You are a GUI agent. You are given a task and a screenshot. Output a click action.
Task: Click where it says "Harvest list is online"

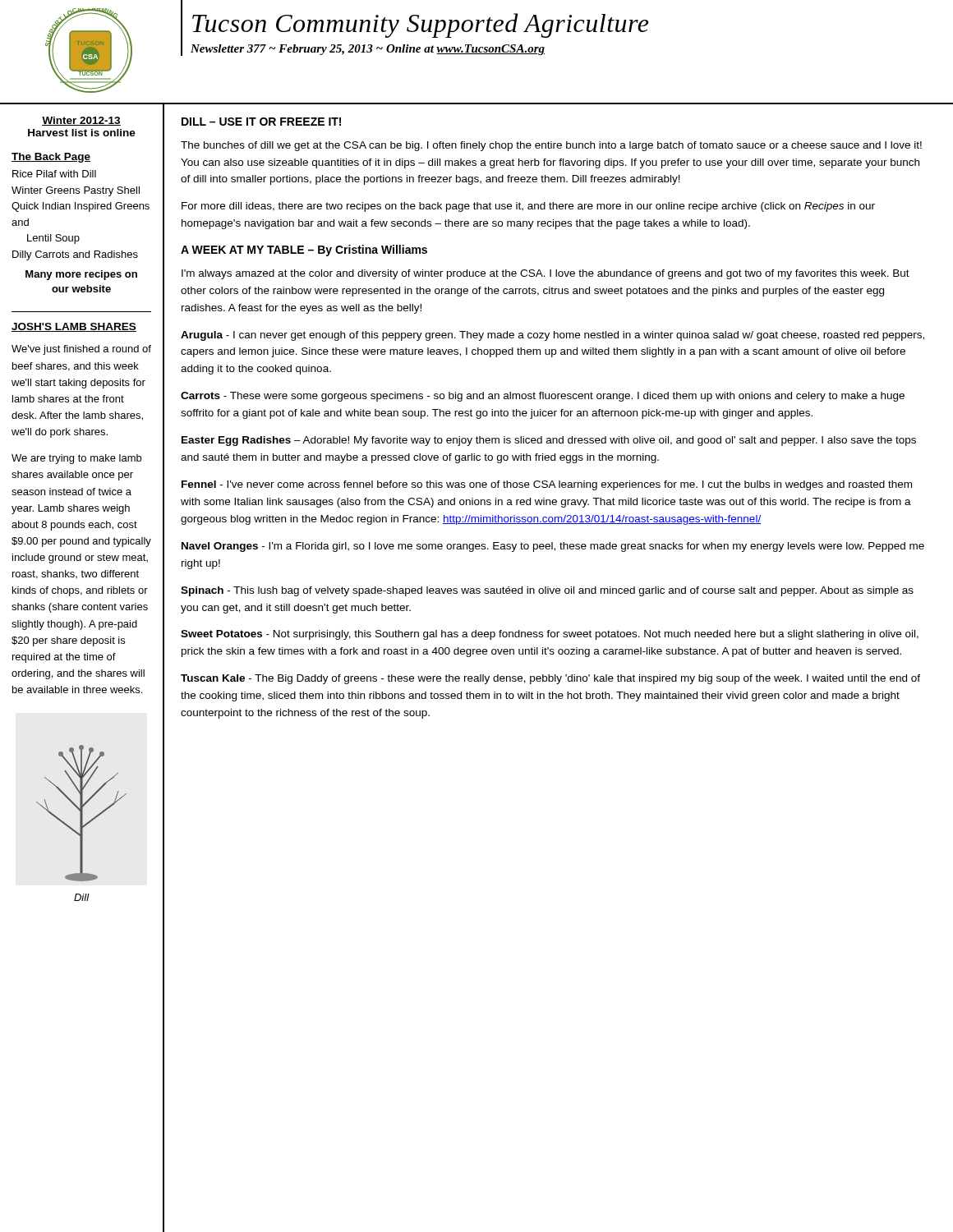pos(81,133)
